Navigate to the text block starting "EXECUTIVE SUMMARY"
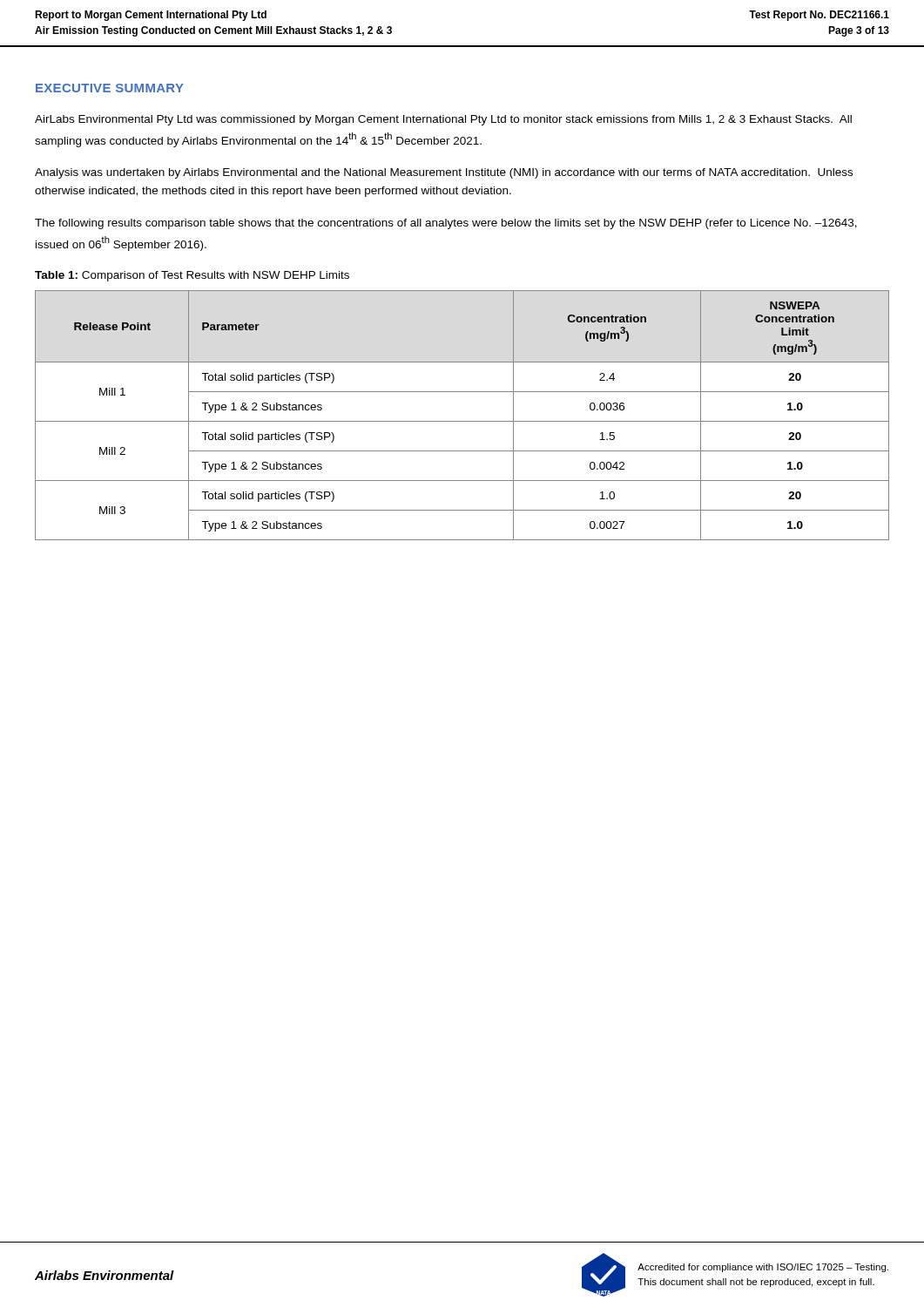Screen dimensions: 1307x924 109,88
